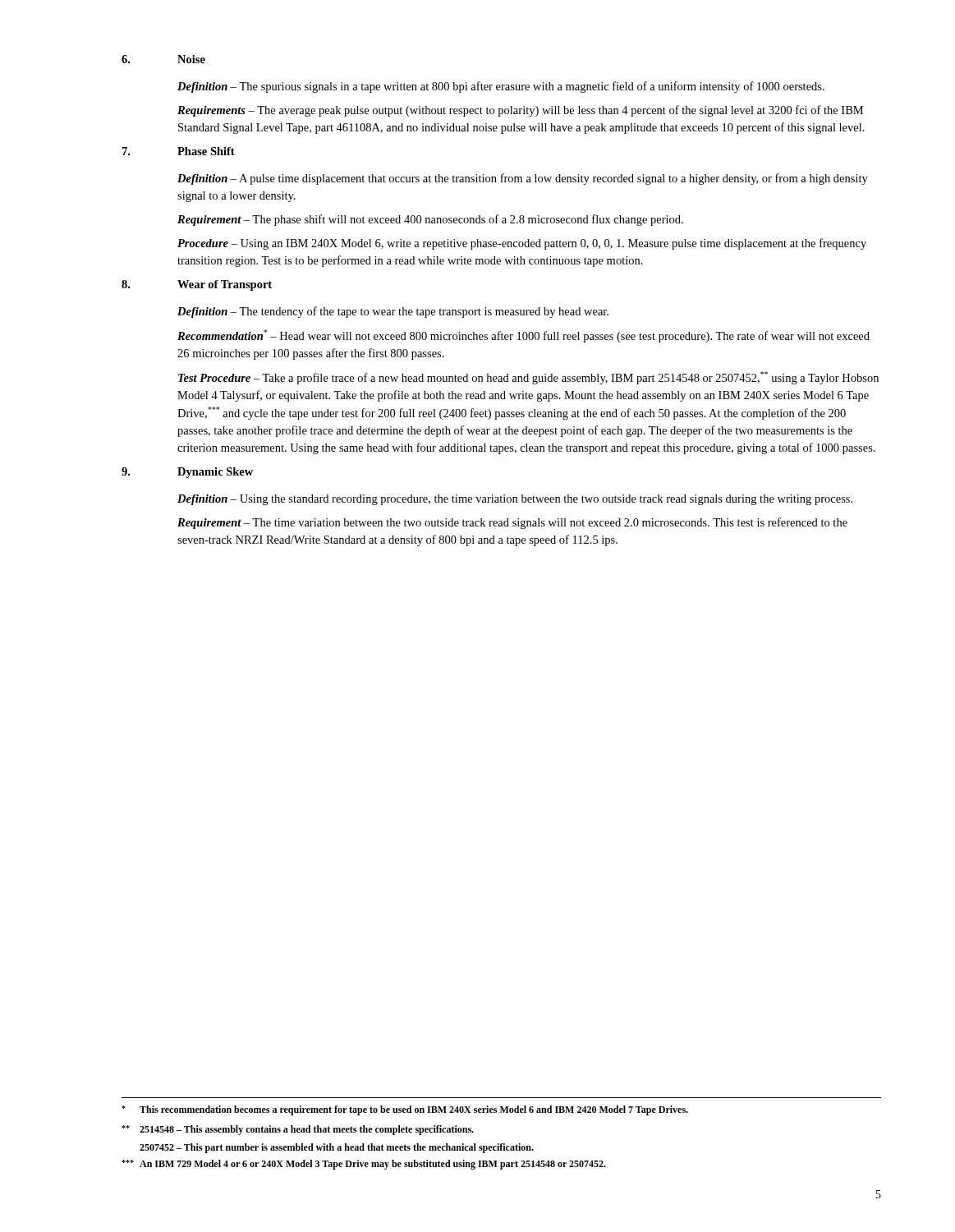This screenshot has width=955, height=1232.
Task: Find the text starting "An IBM 729 Model"
Action: click(x=364, y=1165)
